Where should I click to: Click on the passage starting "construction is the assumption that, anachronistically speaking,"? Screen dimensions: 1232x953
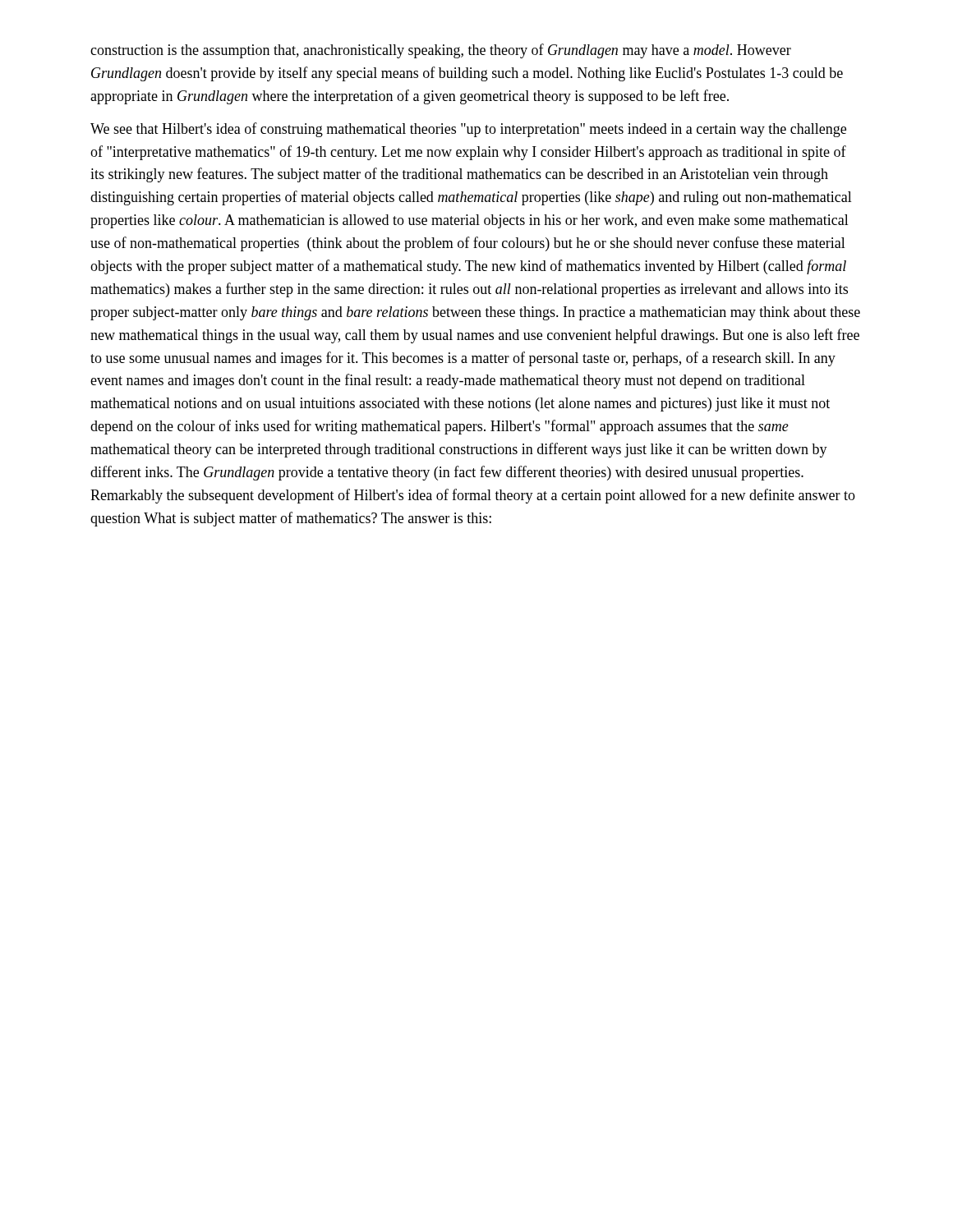[476, 285]
